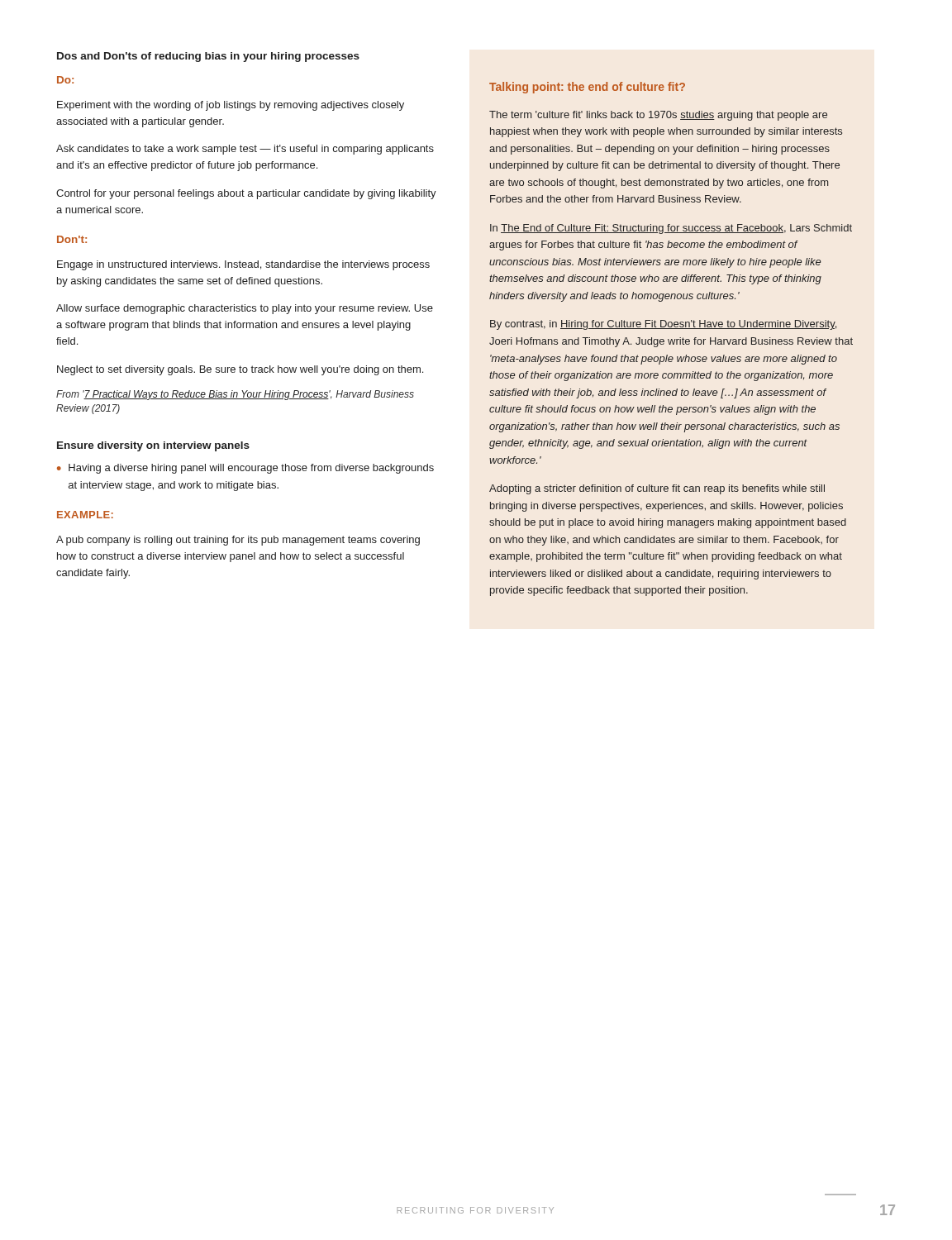Navigate to the text starting "By contrast, in"
The width and height of the screenshot is (952, 1240).
tap(672, 393)
